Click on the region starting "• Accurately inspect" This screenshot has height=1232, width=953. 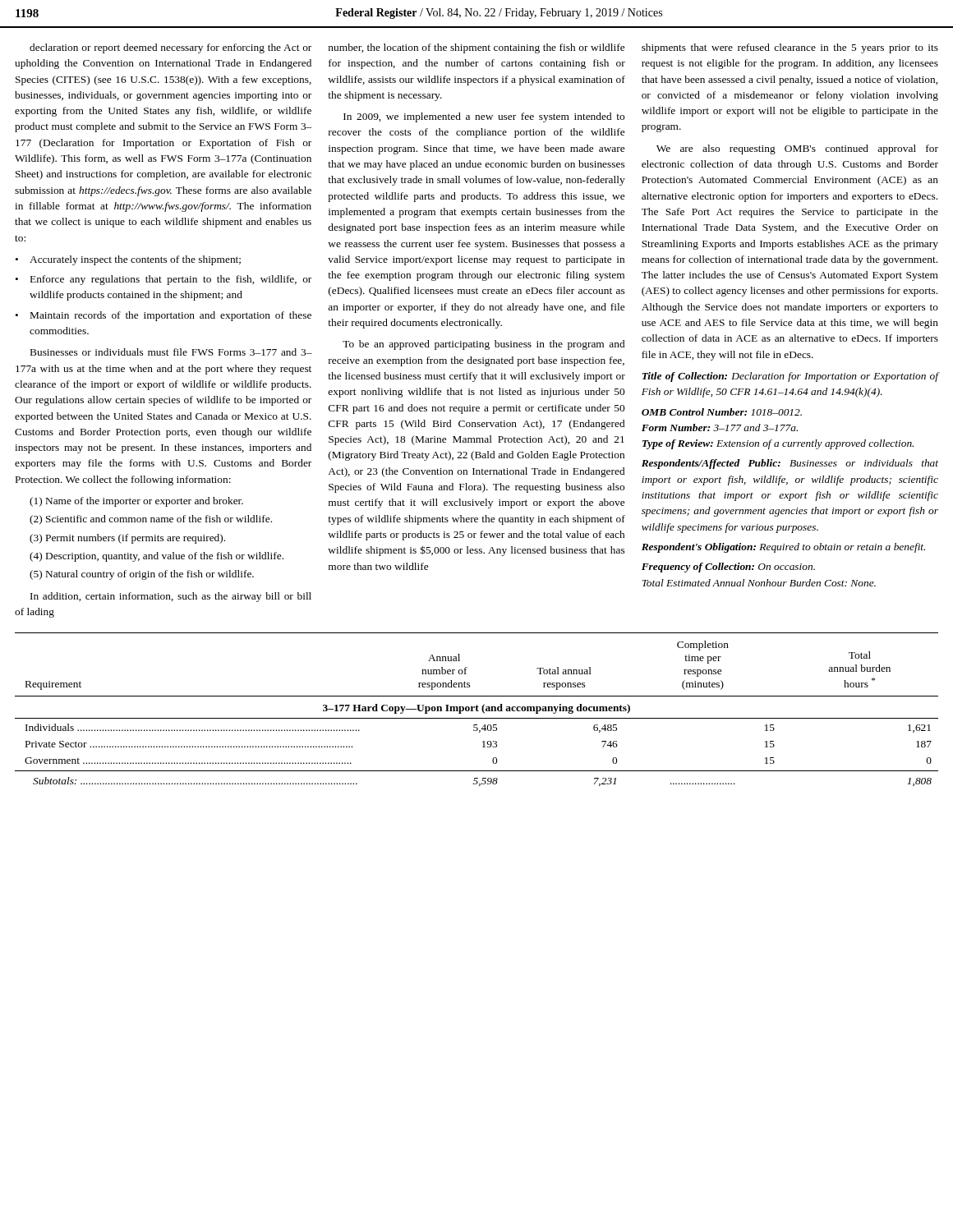(128, 259)
